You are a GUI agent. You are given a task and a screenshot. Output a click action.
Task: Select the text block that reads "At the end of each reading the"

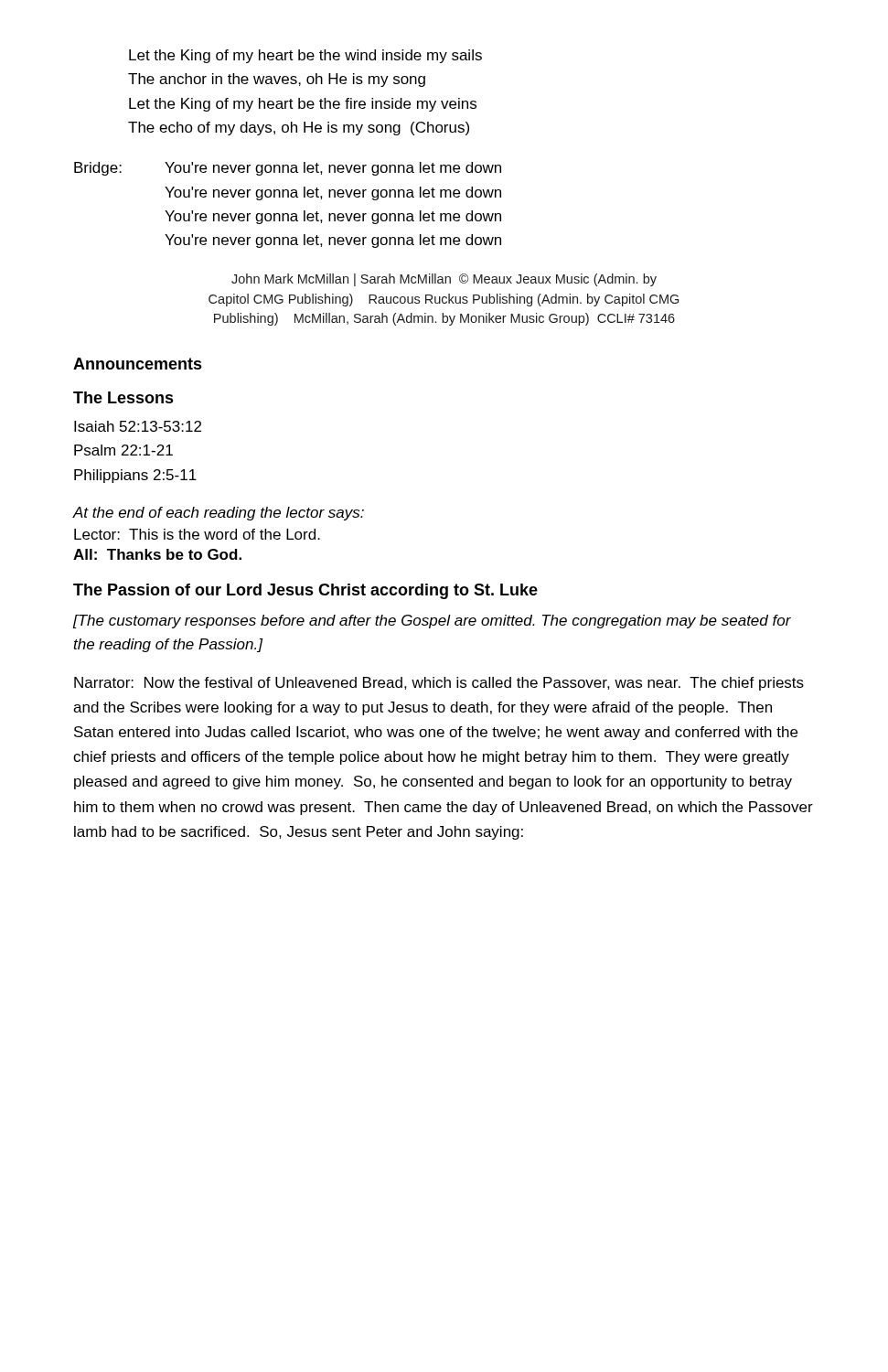click(x=219, y=514)
